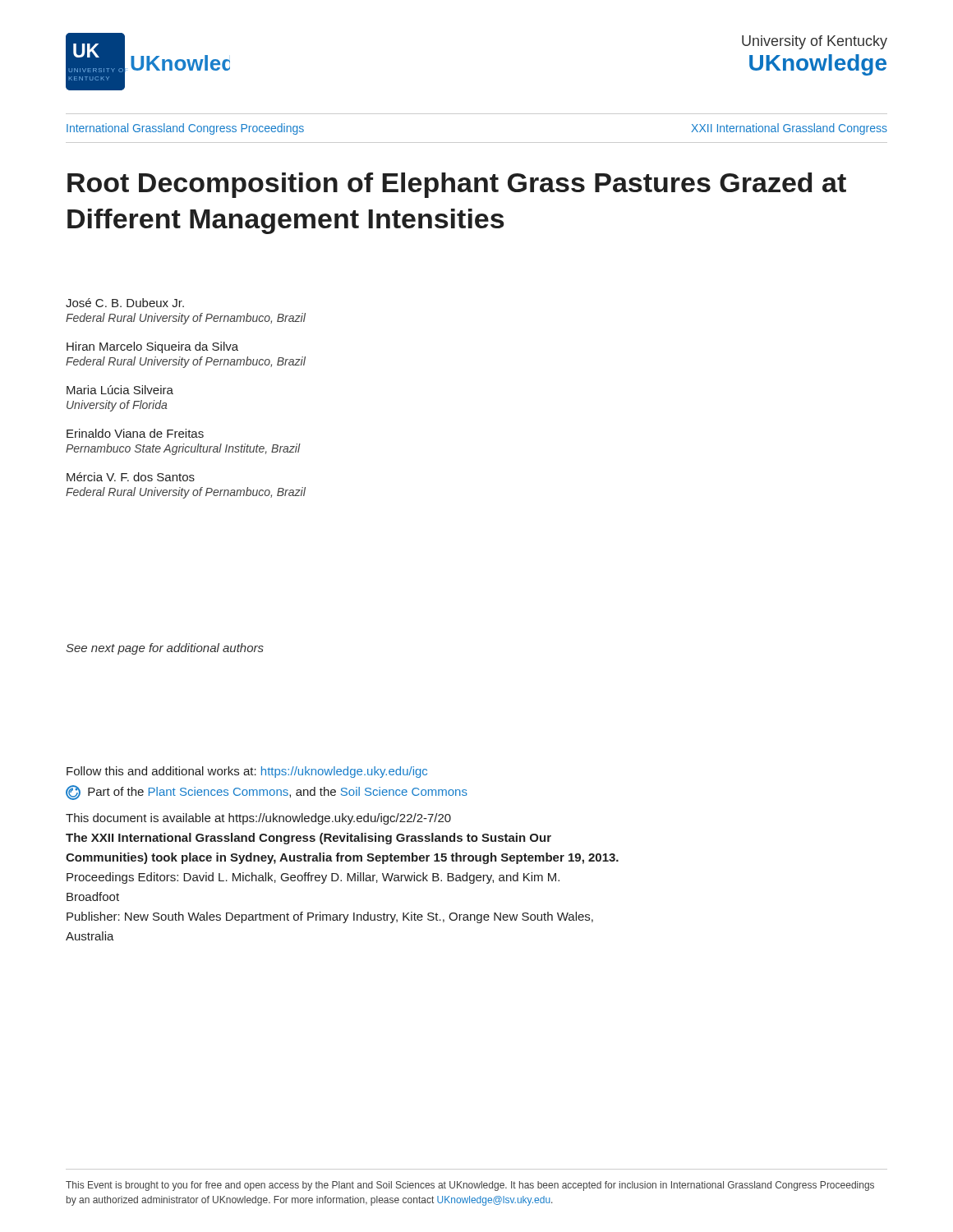Locate the block starting "Part of the Plant Sciences Commons, and"
This screenshot has width=953, height=1232.
click(267, 792)
